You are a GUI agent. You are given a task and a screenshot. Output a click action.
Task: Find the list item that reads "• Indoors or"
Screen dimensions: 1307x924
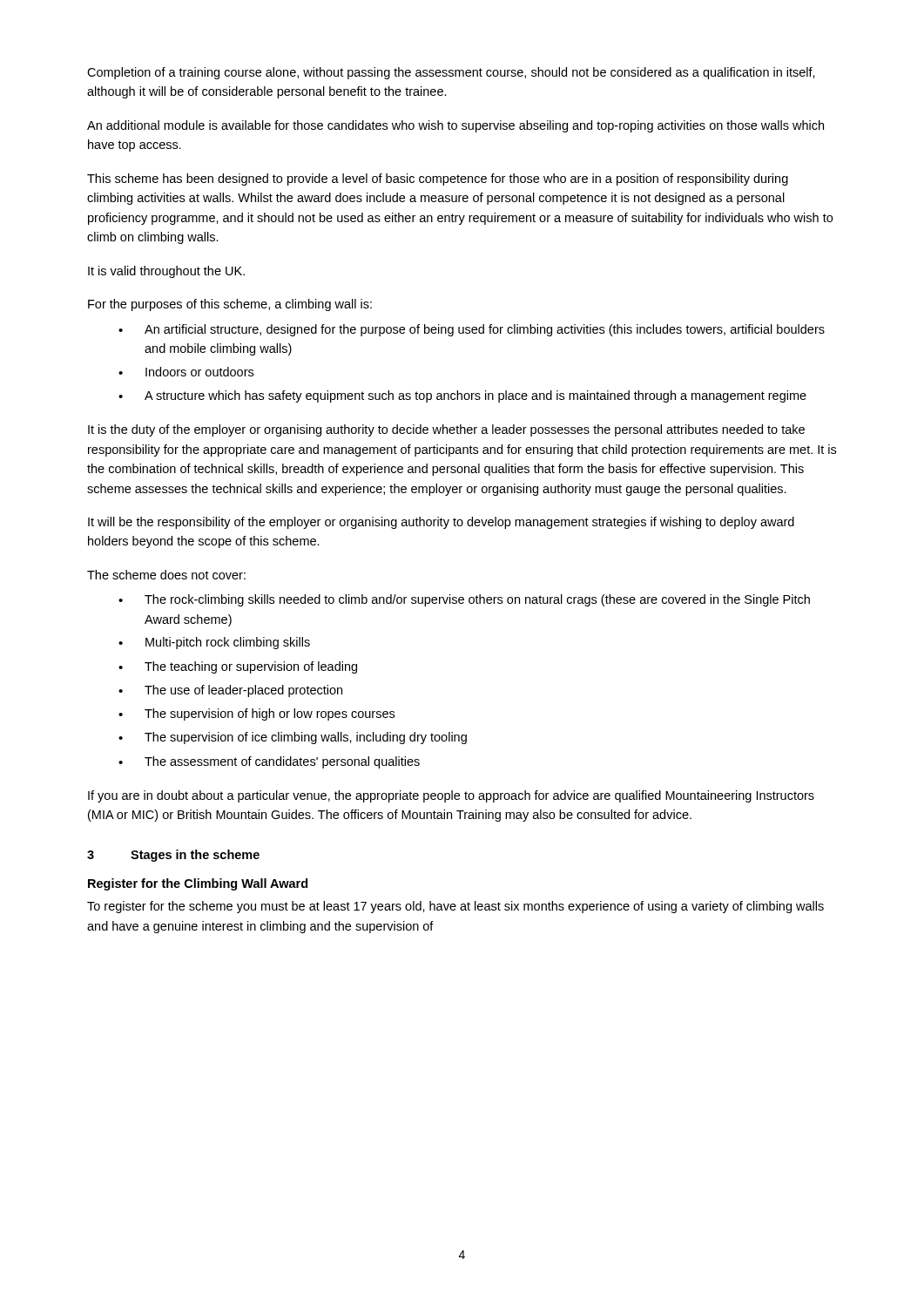coord(186,372)
